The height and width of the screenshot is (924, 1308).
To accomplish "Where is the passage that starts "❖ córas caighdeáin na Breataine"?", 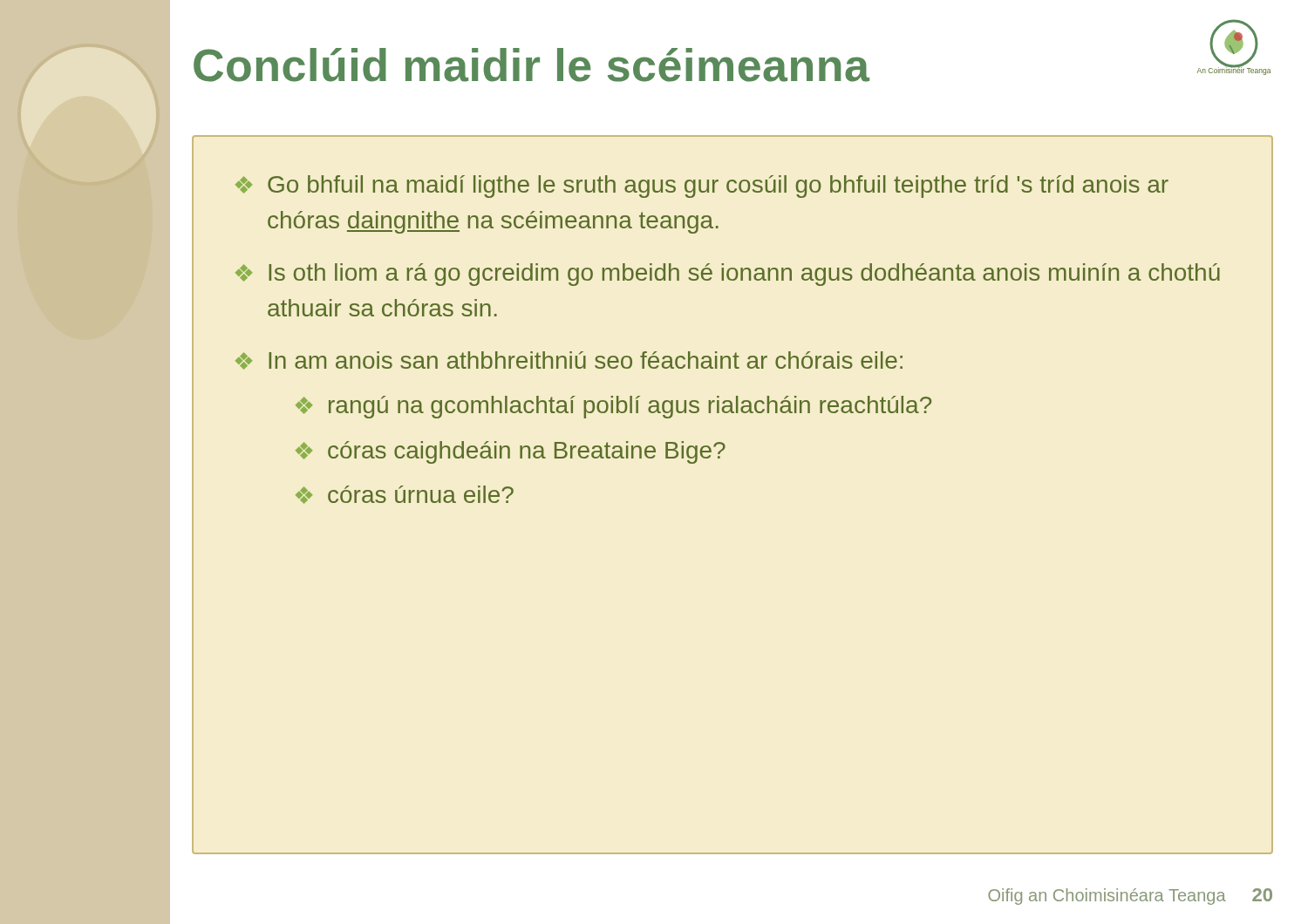I will pyautogui.click(x=510, y=451).
